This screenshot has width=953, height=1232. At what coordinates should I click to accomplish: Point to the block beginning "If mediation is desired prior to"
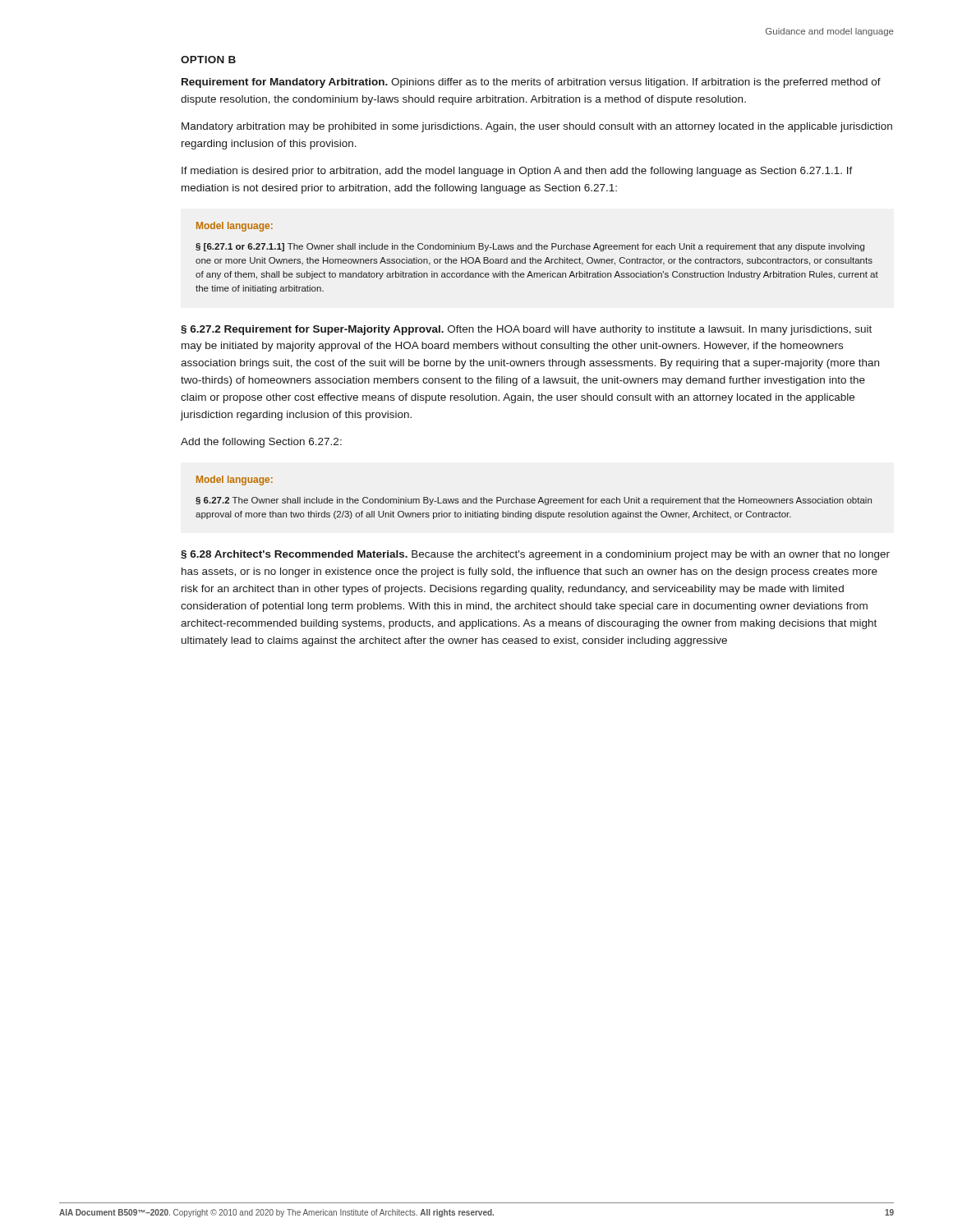point(516,179)
